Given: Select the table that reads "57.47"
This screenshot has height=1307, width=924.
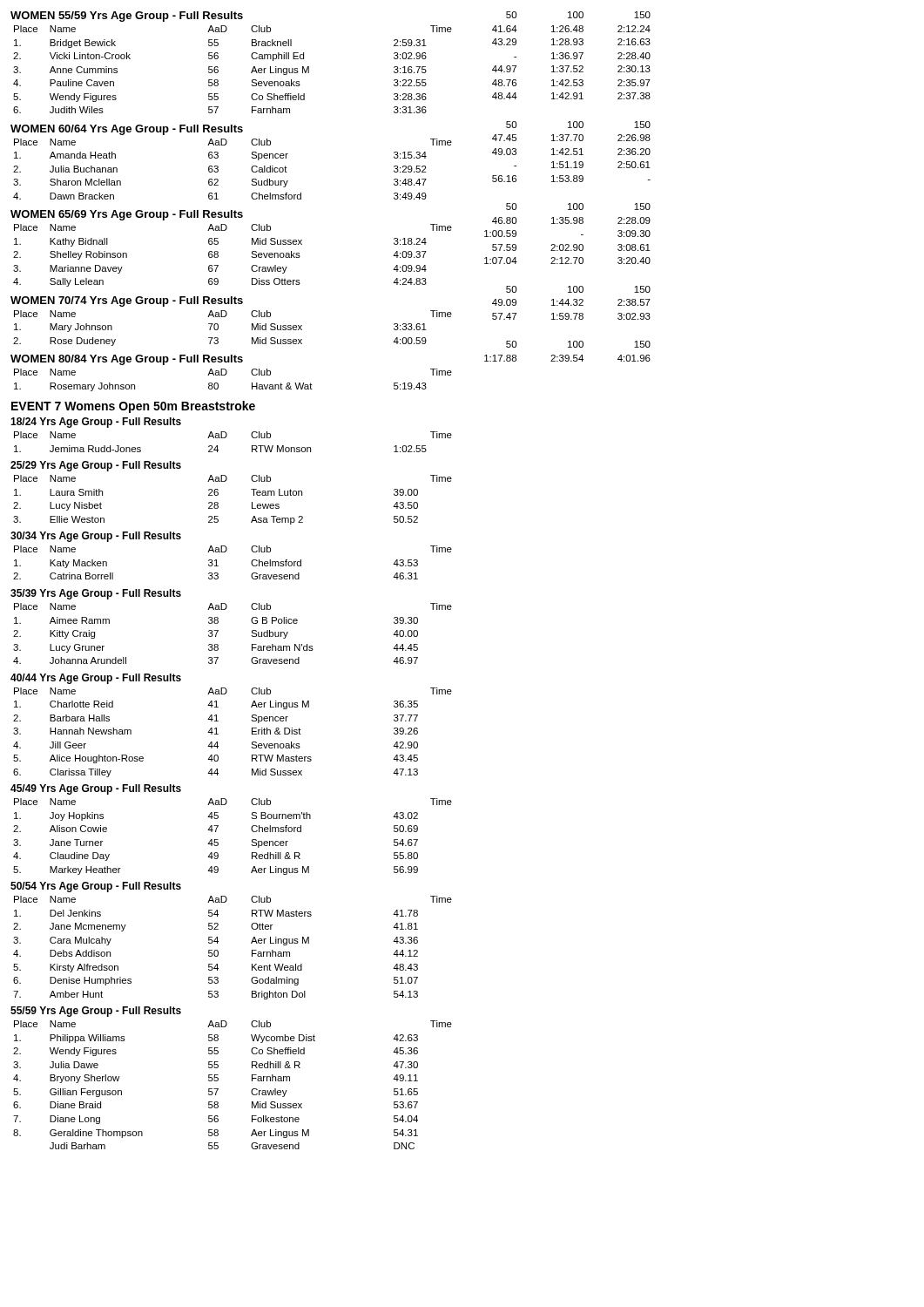Looking at the screenshot, I should (x=688, y=303).
